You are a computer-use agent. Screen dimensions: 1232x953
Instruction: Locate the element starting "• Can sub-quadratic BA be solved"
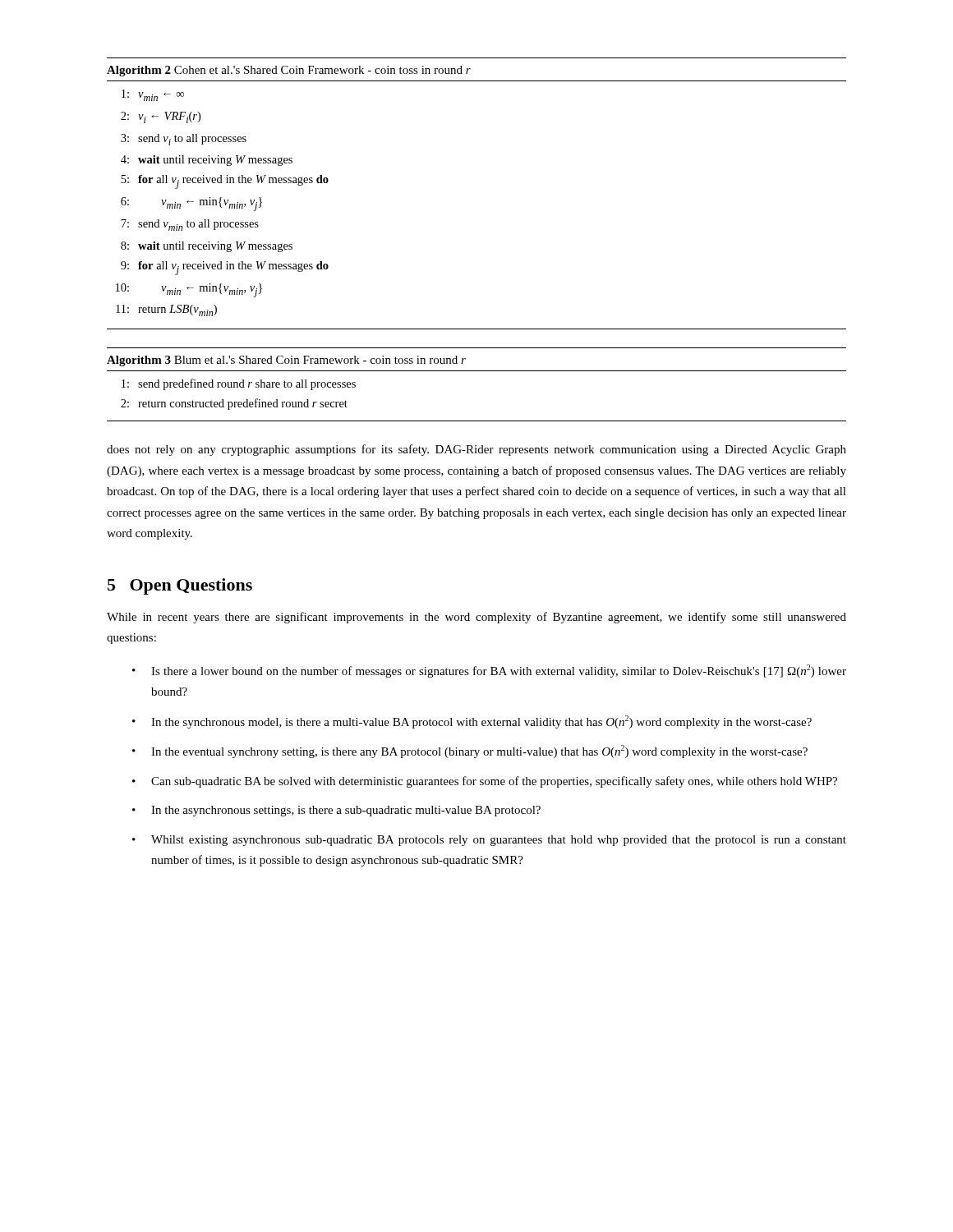(489, 781)
